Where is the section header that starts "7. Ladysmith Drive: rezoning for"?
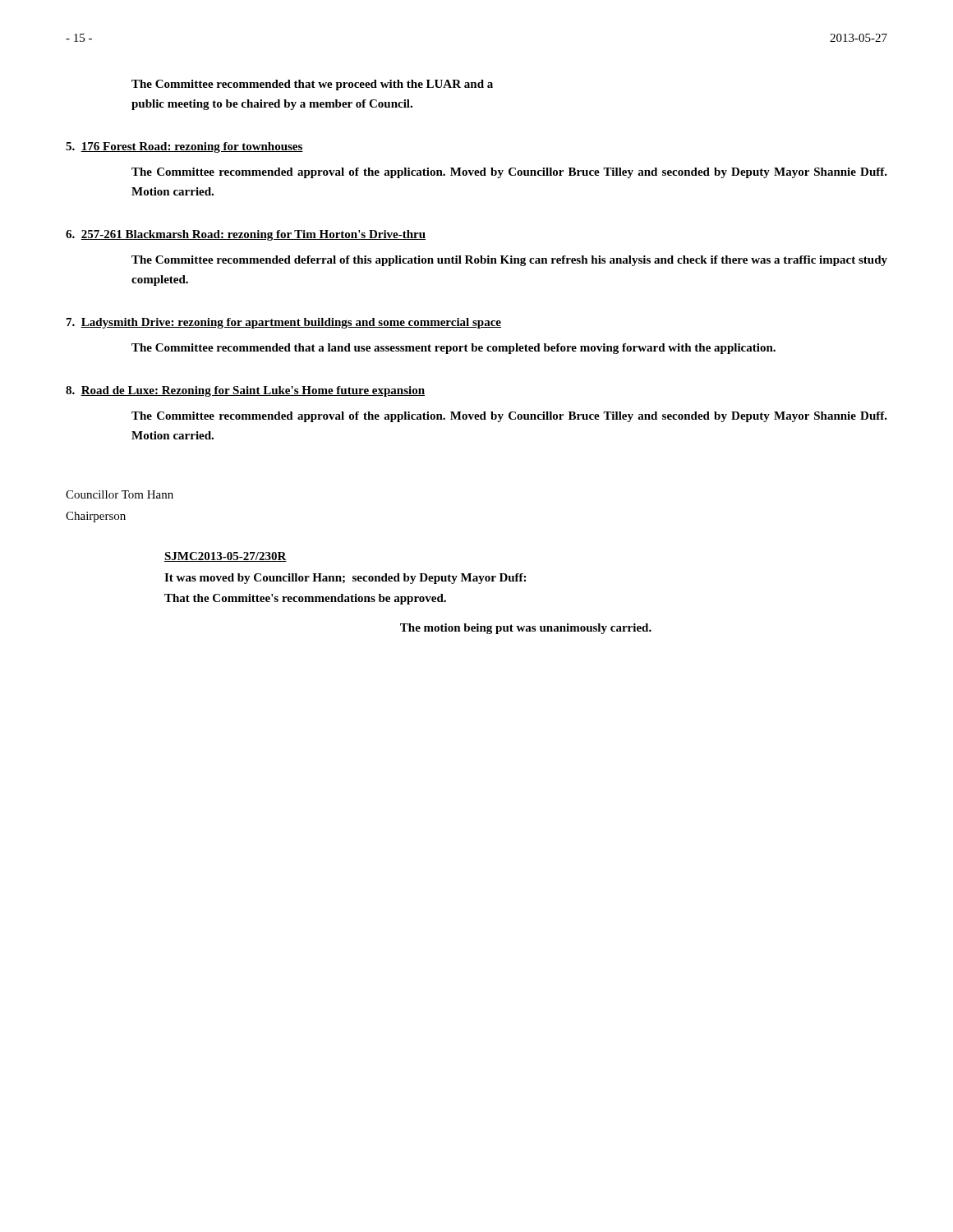The width and height of the screenshot is (953, 1232). pos(283,322)
